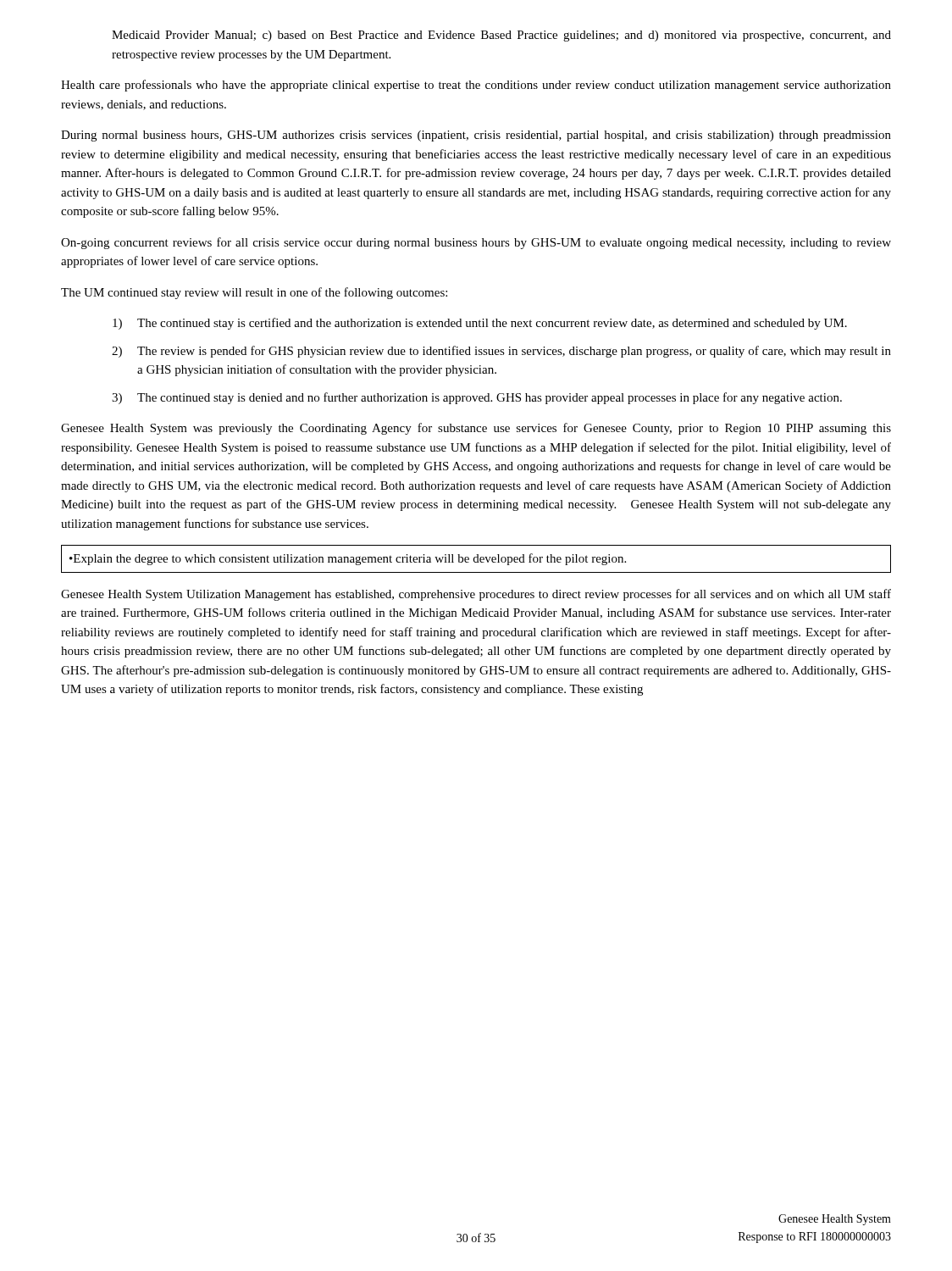Find the list item that reads "2) The review is pended for"
The image size is (952, 1271).
(x=501, y=360)
